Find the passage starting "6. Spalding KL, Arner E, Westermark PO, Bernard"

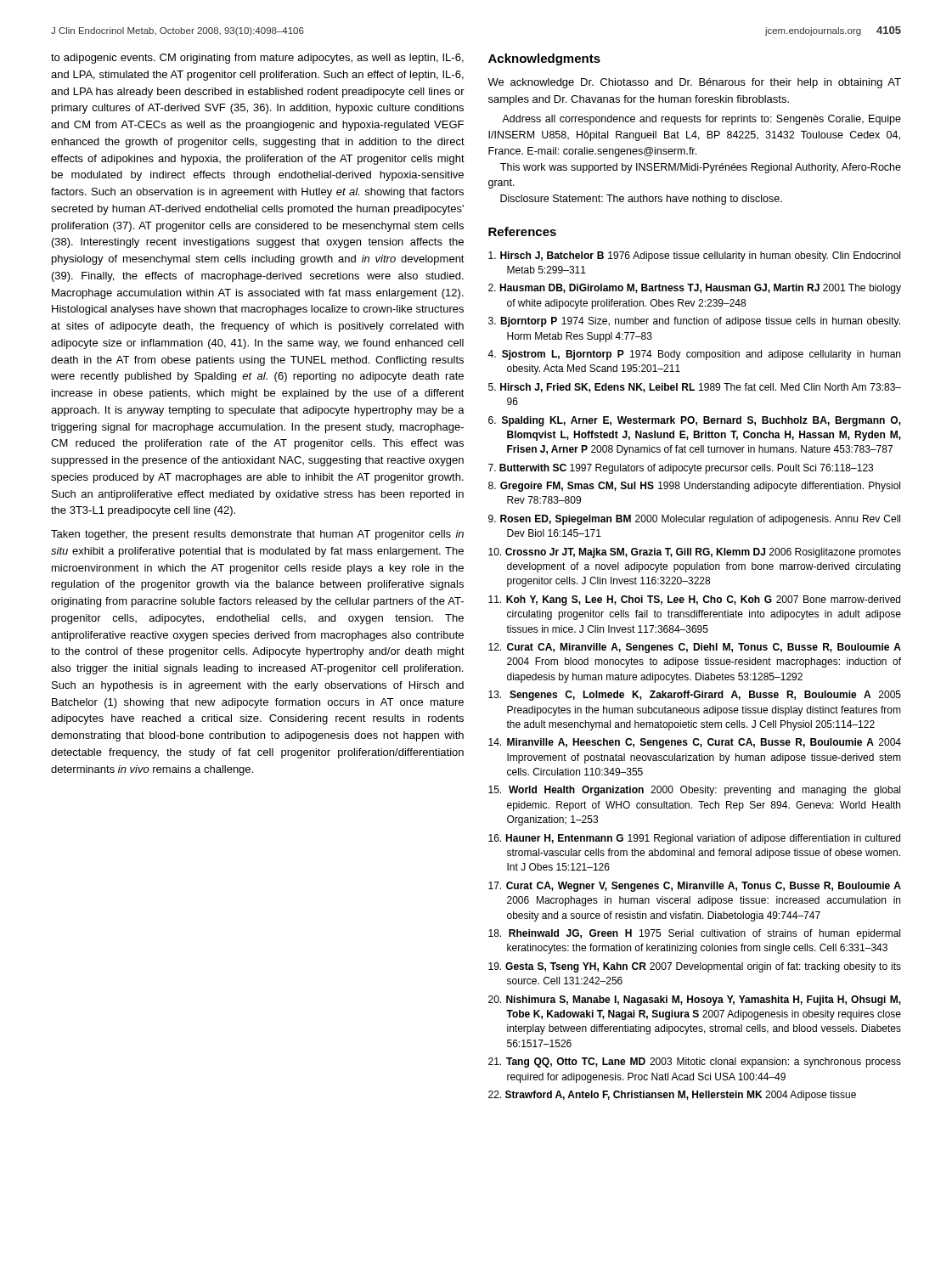click(x=694, y=435)
